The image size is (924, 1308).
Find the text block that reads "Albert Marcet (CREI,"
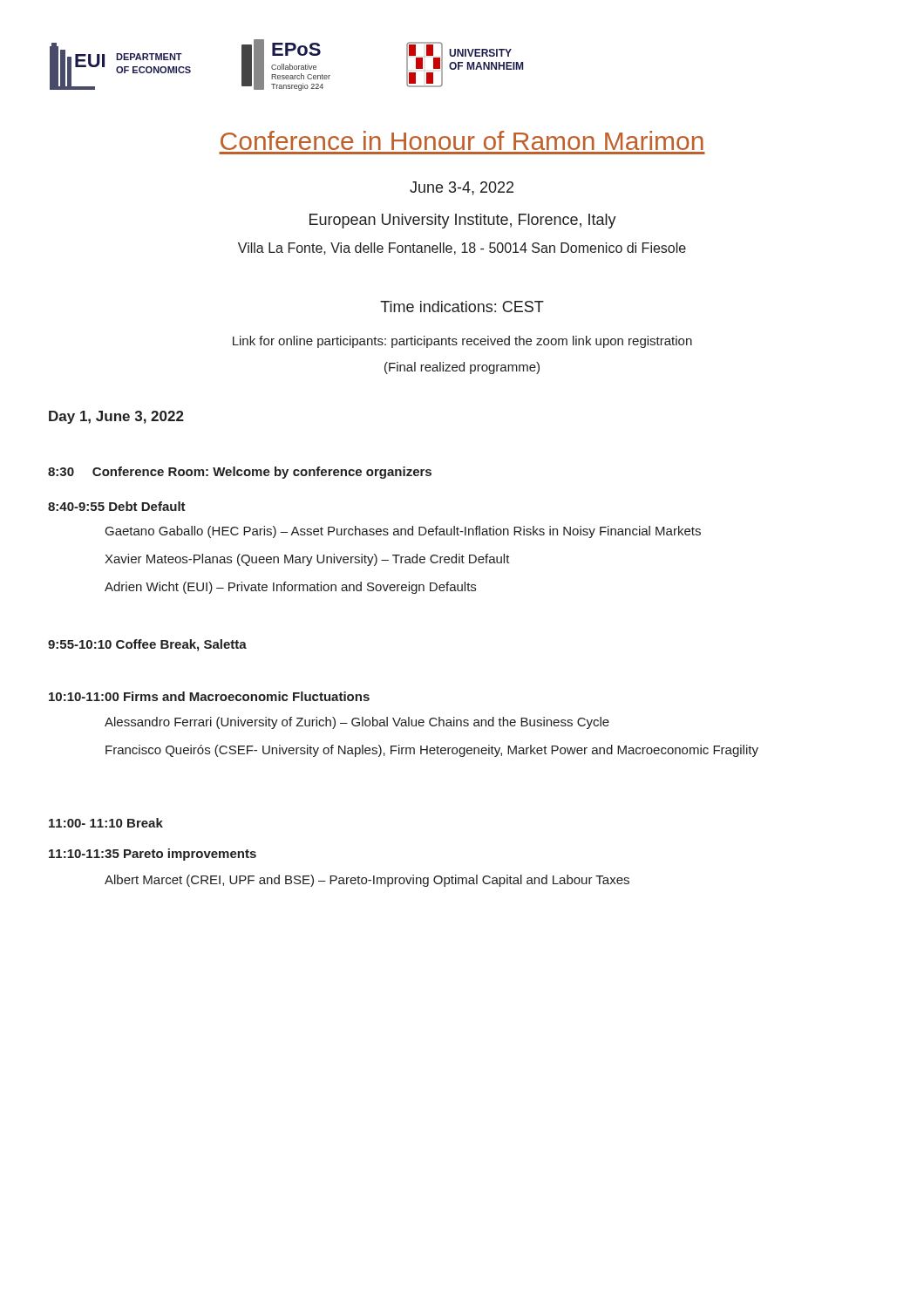pos(490,880)
